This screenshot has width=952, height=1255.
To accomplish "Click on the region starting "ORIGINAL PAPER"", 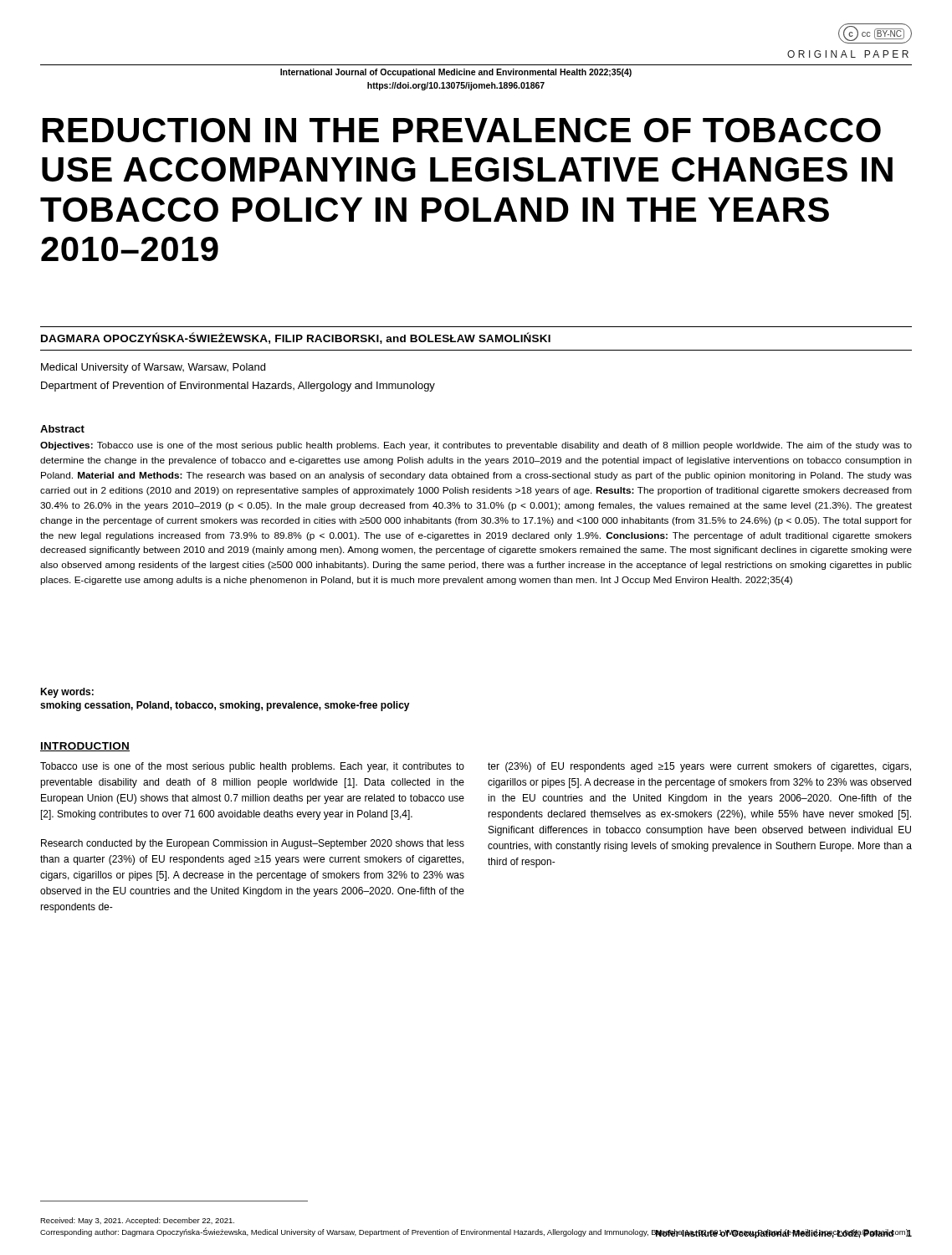I will pyautogui.click(x=850, y=54).
